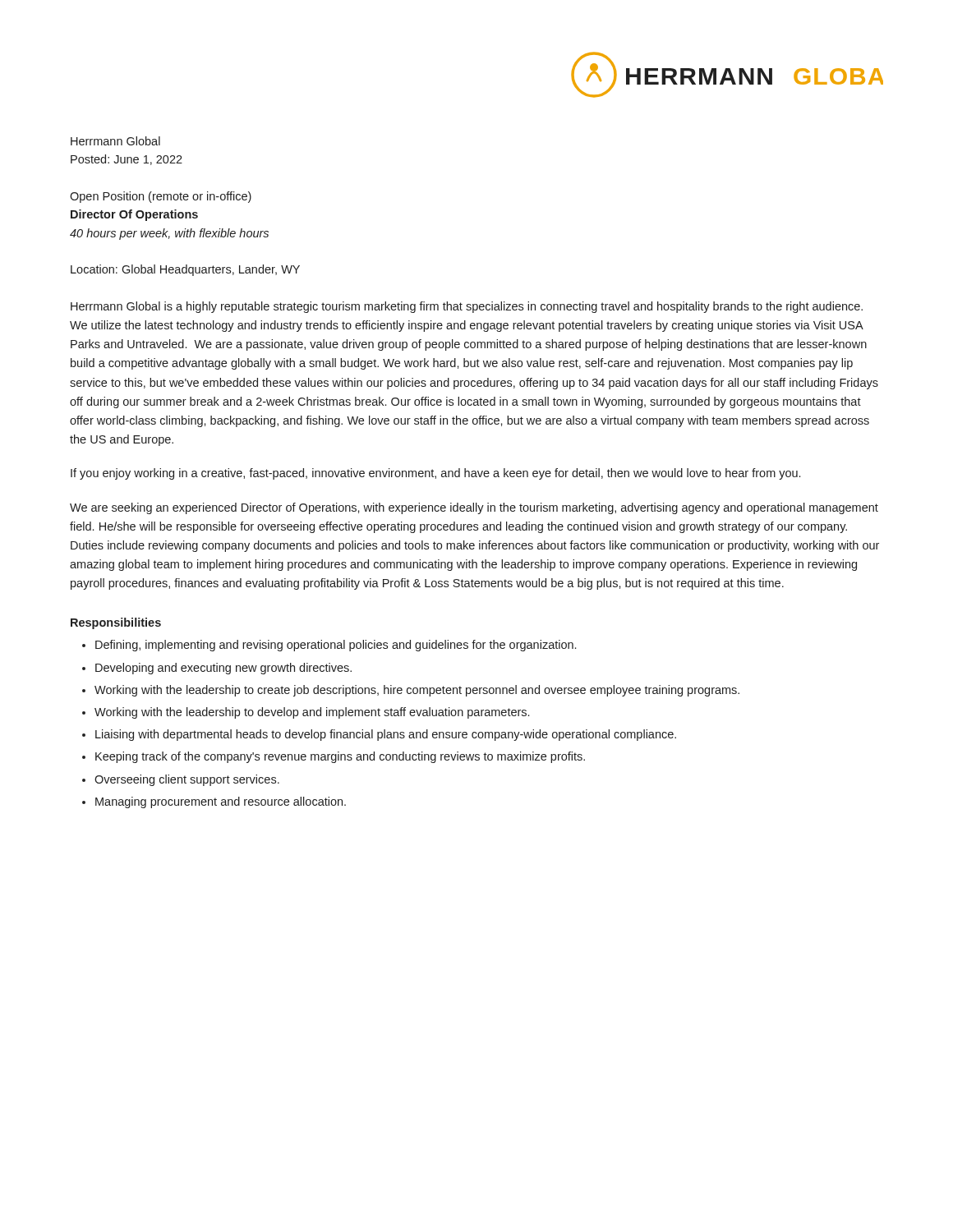Find the element starting "Liaising with departmental heads to develop financial"
953x1232 pixels.
(x=386, y=734)
